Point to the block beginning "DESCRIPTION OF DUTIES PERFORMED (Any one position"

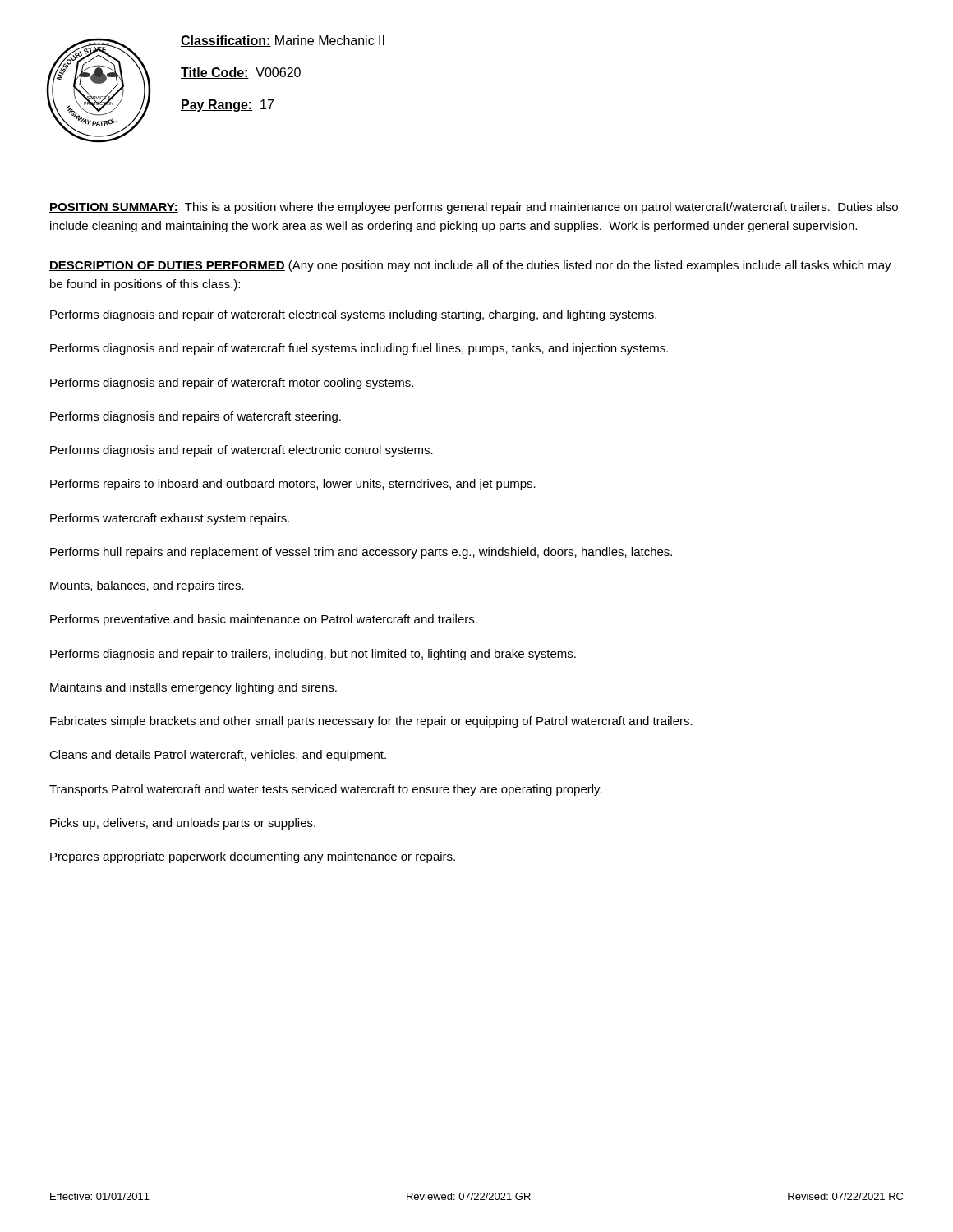tap(470, 274)
